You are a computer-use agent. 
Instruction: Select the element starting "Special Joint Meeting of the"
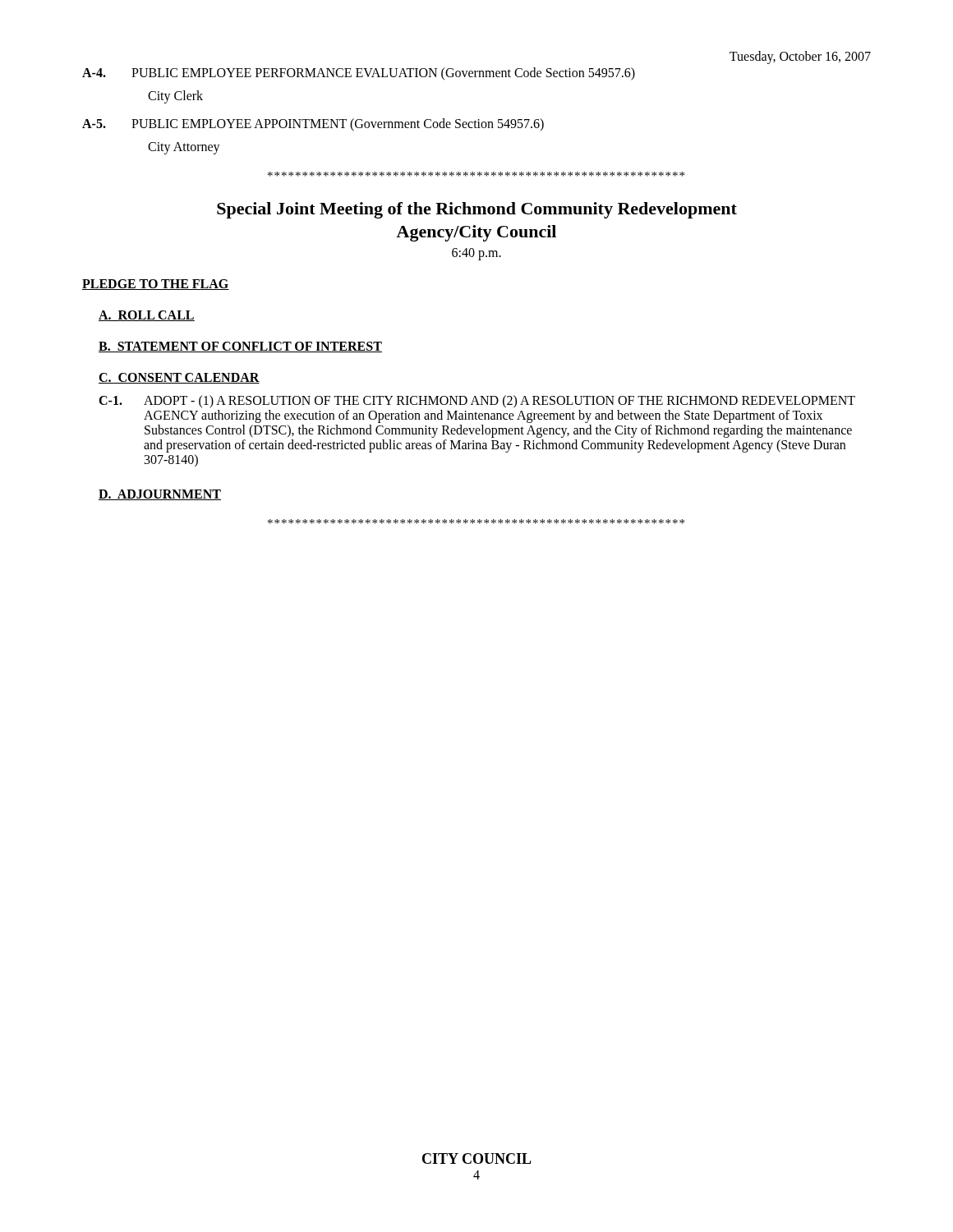476,208
